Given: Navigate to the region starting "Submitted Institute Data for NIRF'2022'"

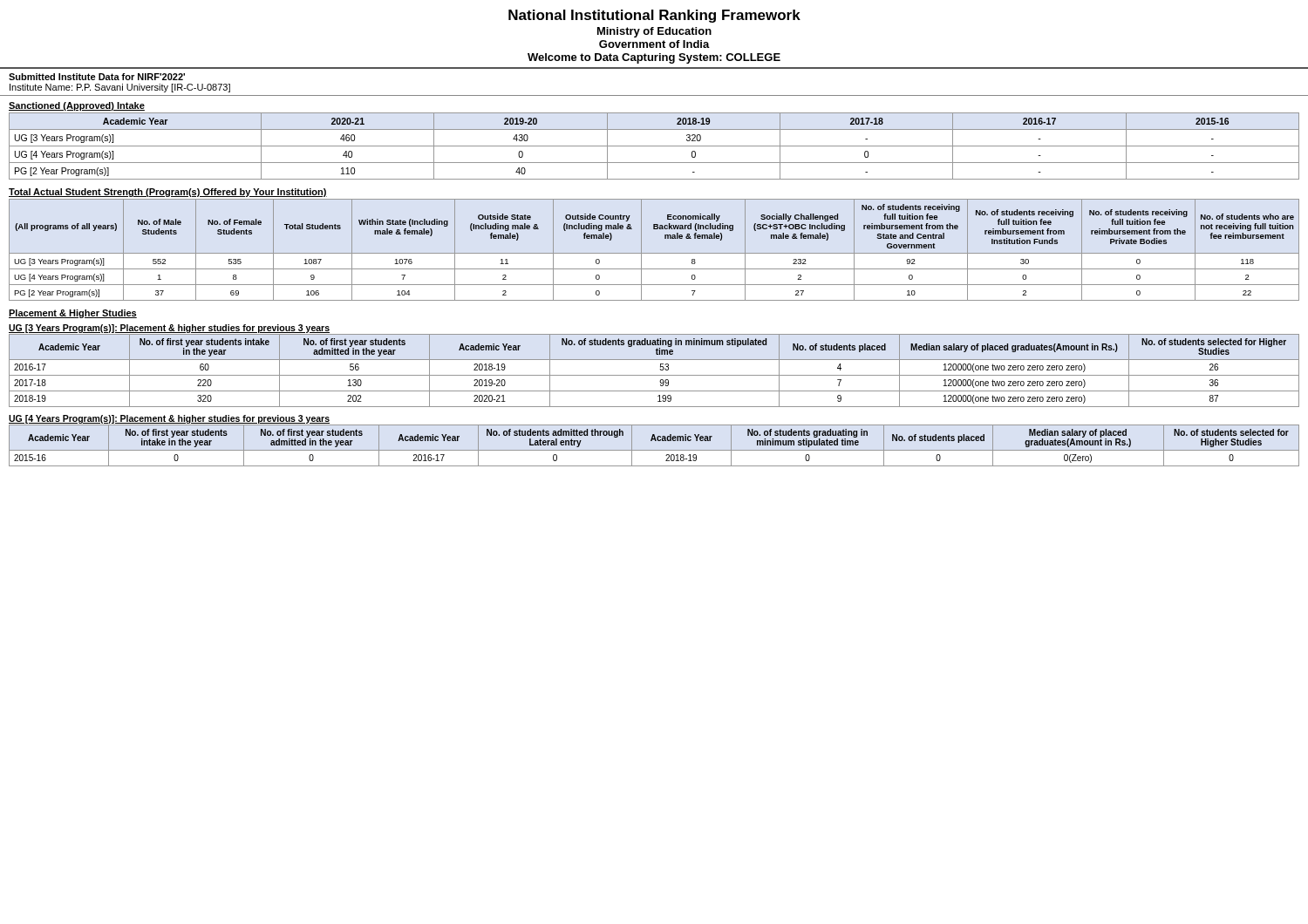Looking at the screenshot, I should click(97, 77).
